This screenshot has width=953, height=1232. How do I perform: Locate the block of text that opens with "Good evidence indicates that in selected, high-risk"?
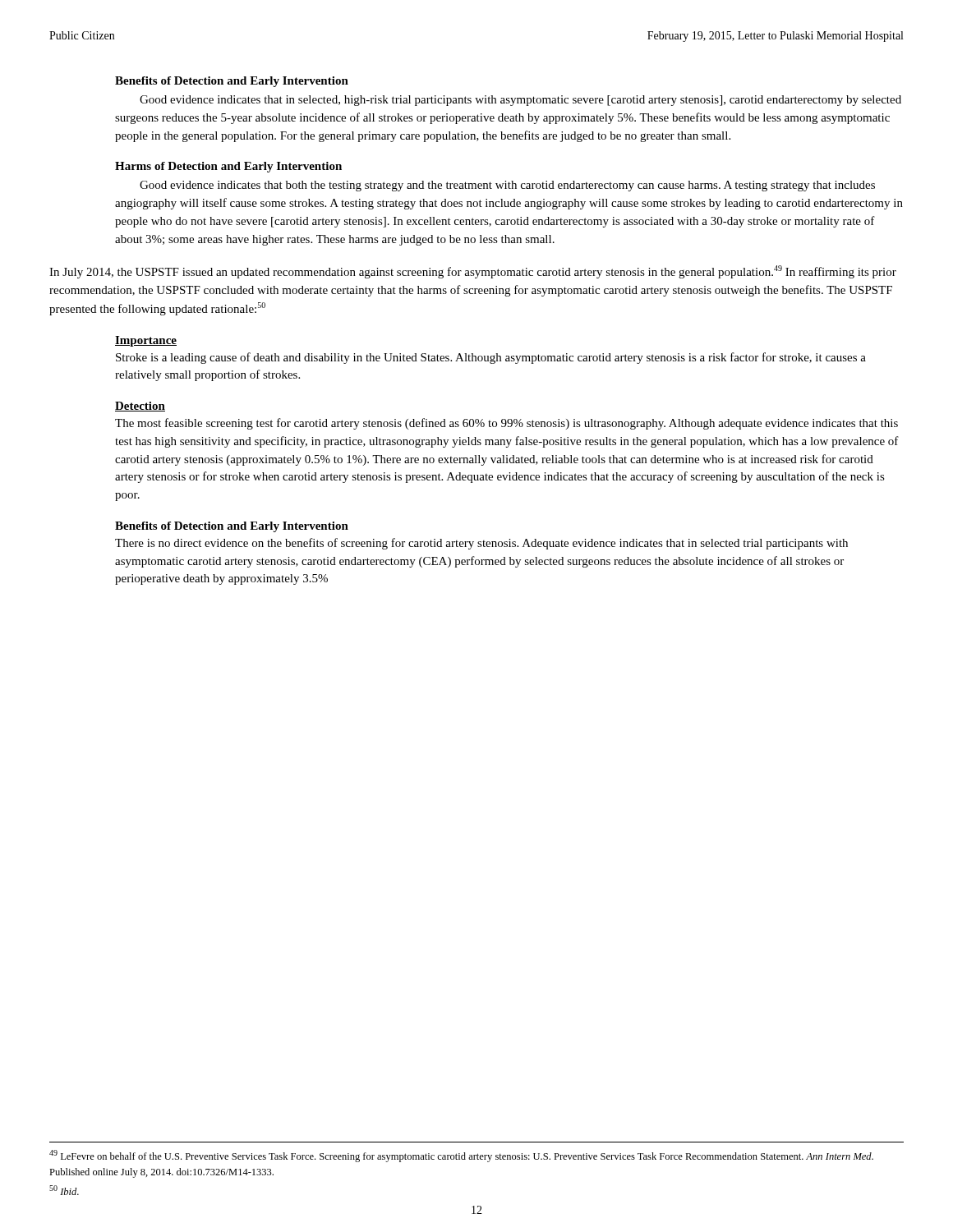pos(509,118)
